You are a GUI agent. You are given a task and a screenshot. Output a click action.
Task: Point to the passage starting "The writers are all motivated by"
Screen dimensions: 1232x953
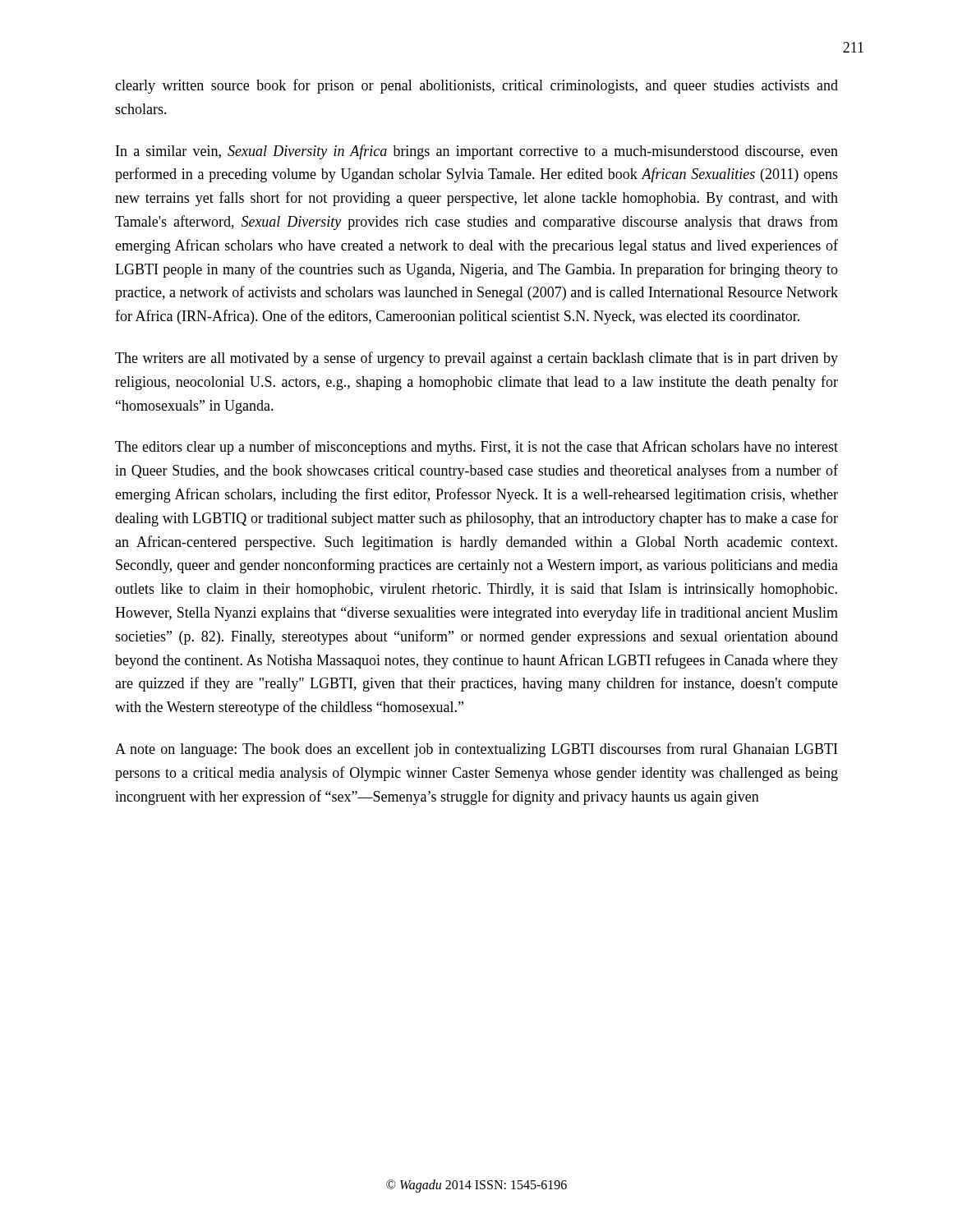click(x=476, y=382)
